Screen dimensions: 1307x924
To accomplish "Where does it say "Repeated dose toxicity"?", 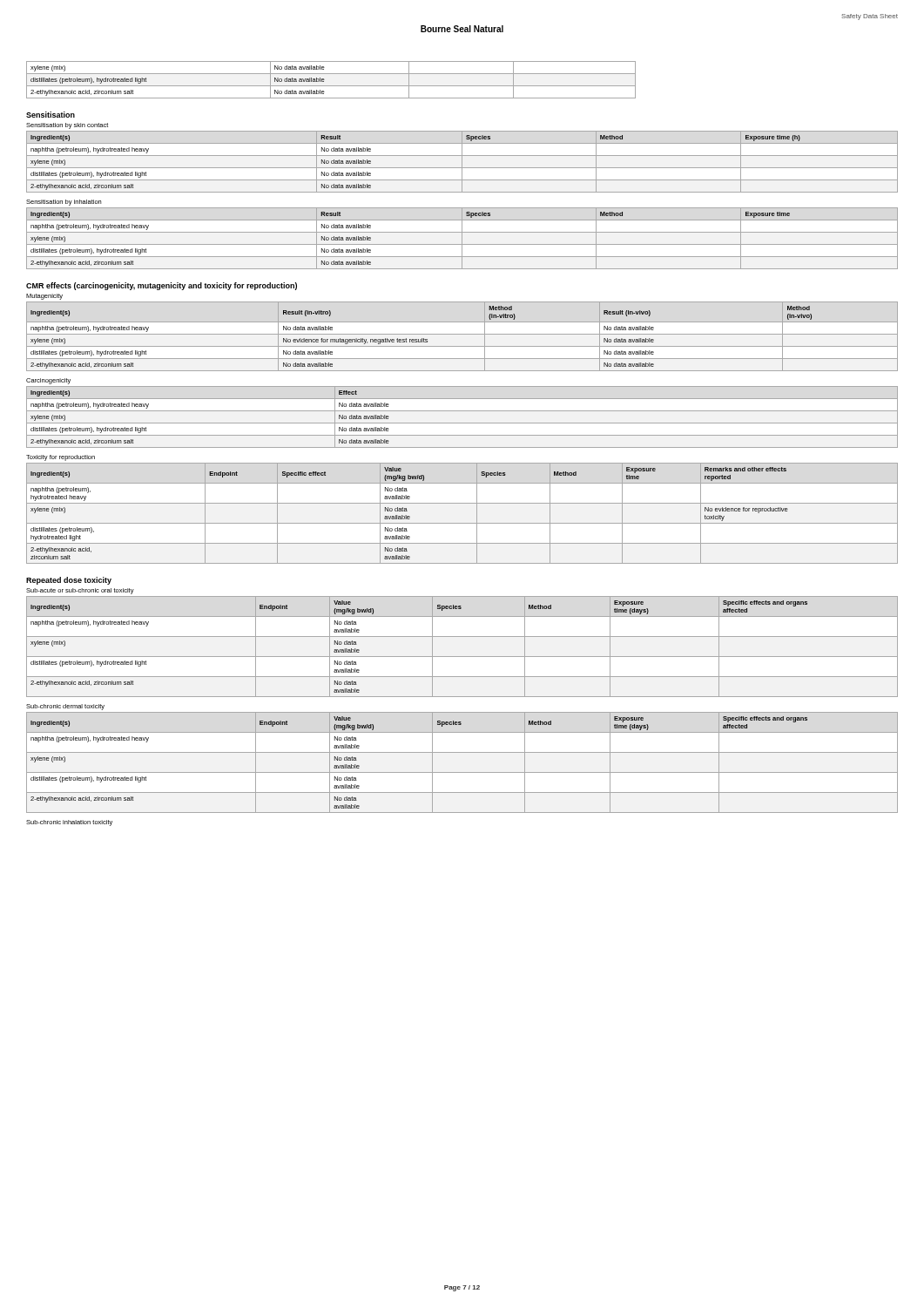I will [x=69, y=580].
